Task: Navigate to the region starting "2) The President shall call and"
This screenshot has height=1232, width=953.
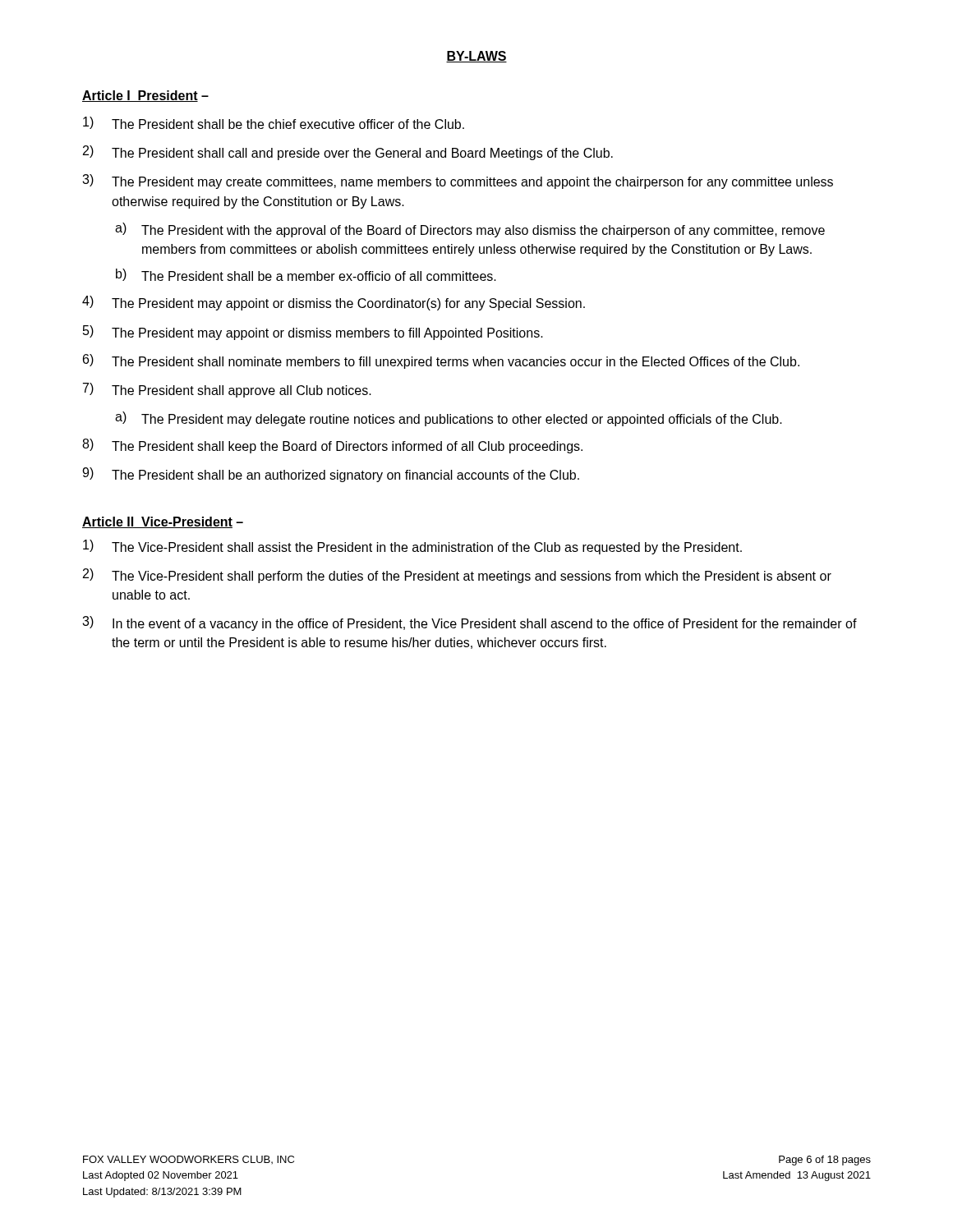Action: (x=476, y=153)
